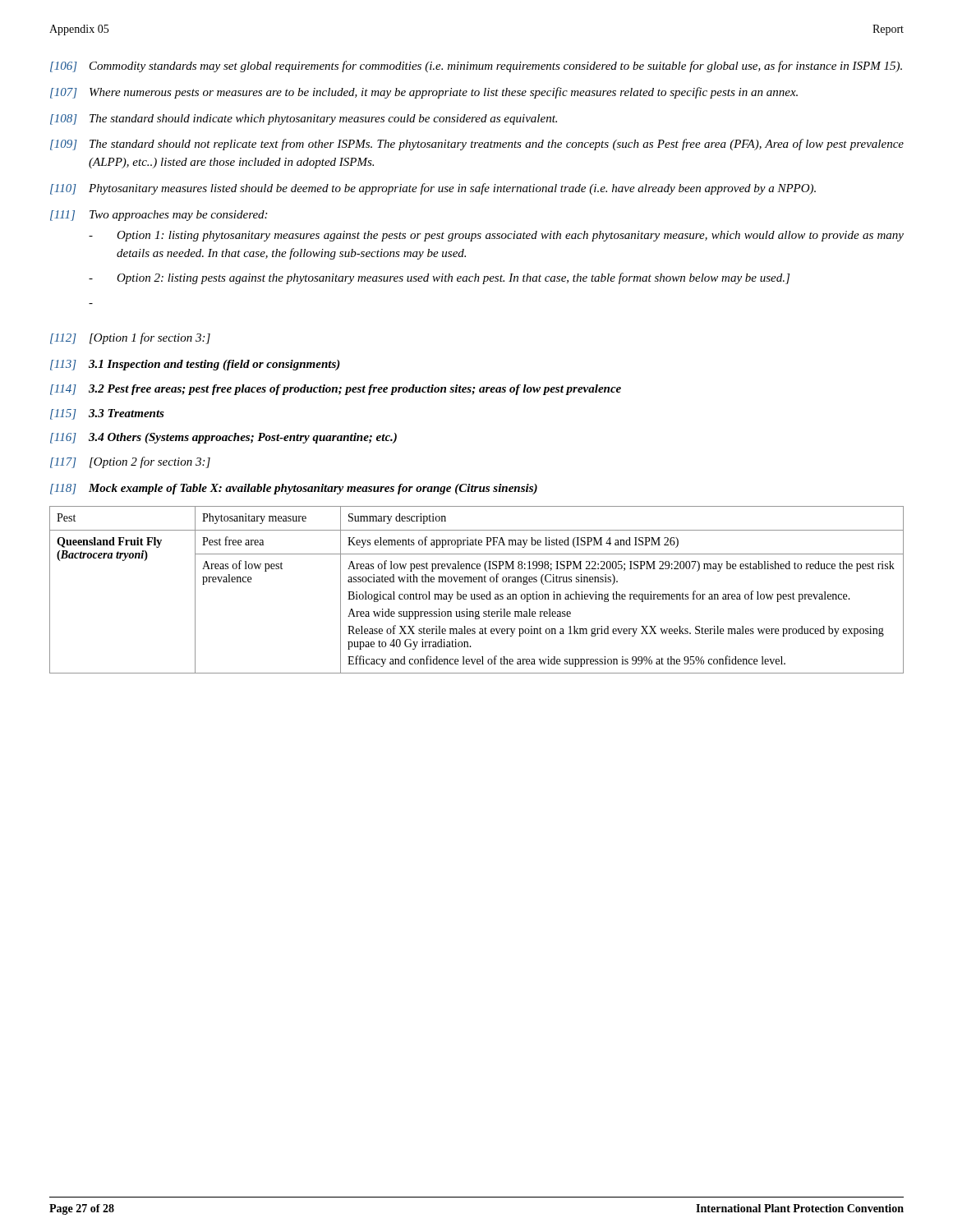The image size is (953, 1232).
Task: Find the caption on this page that starts "[118] Mock example of Table X: available phytosanitary"
Action: click(476, 488)
